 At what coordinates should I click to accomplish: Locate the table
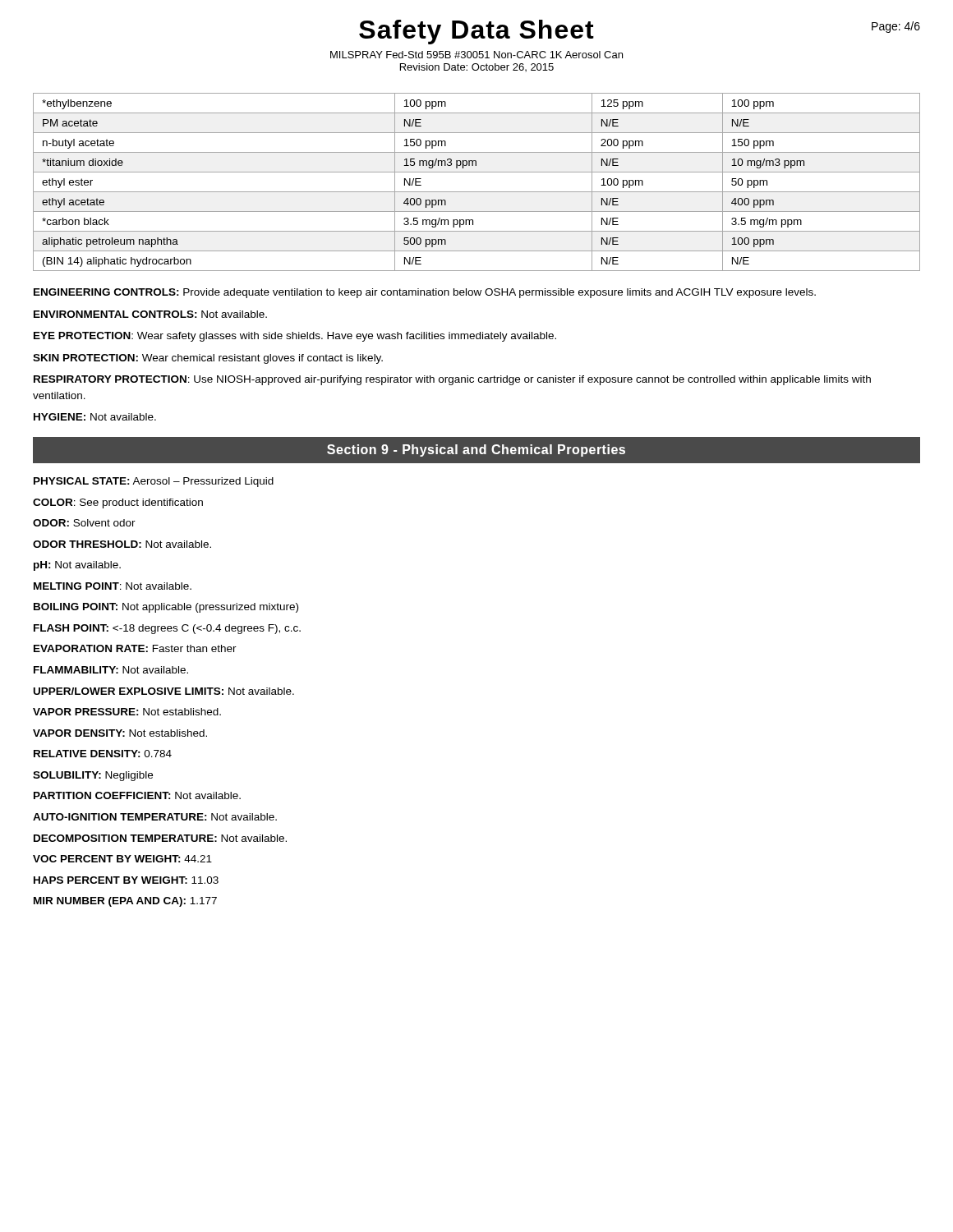pos(476,182)
